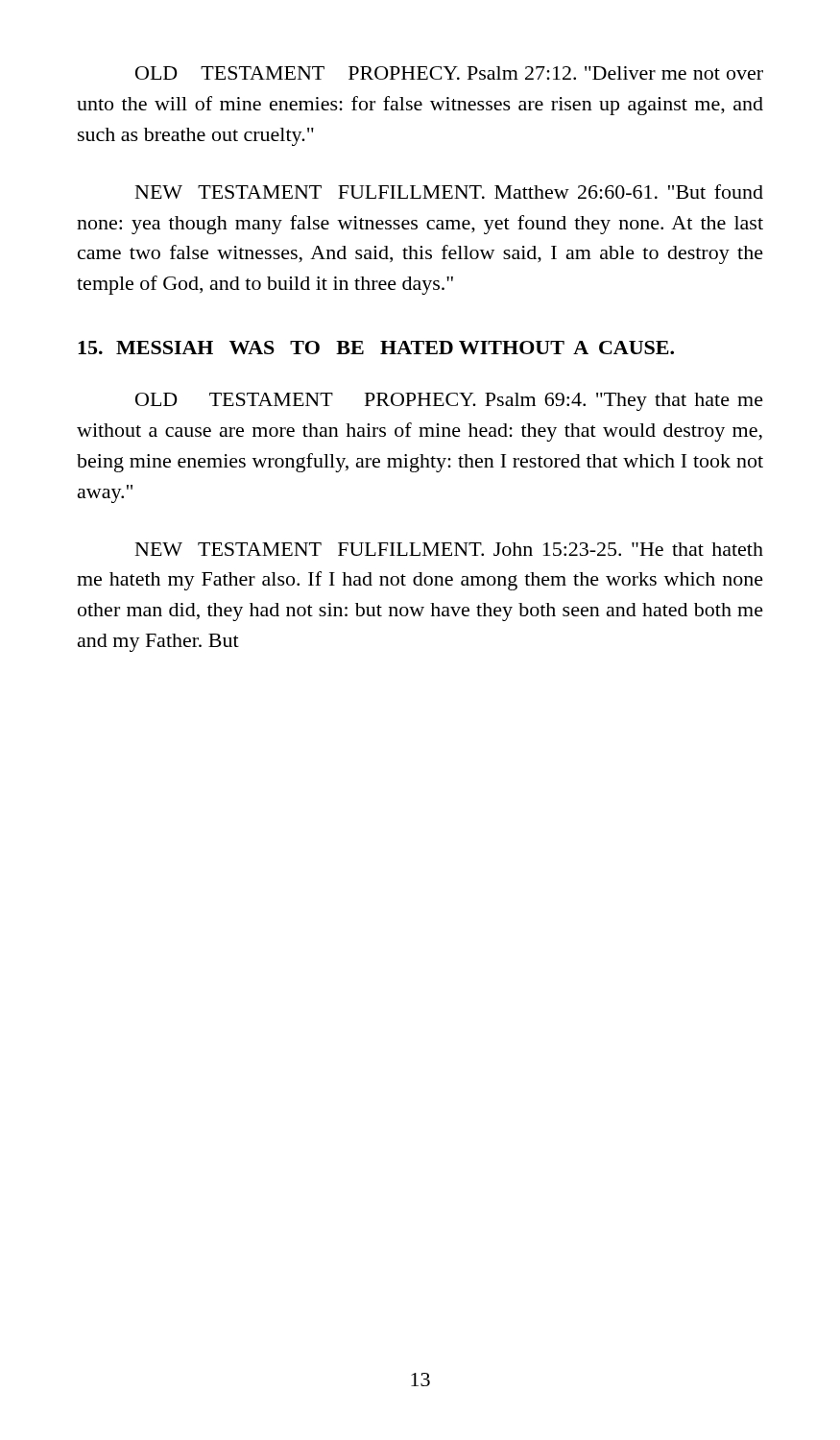This screenshot has height=1440, width=840.
Task: Click on the text block that reads "OLD TESTAMENT PROPHECY. Psalm 69:4. "They that"
Action: tap(420, 445)
